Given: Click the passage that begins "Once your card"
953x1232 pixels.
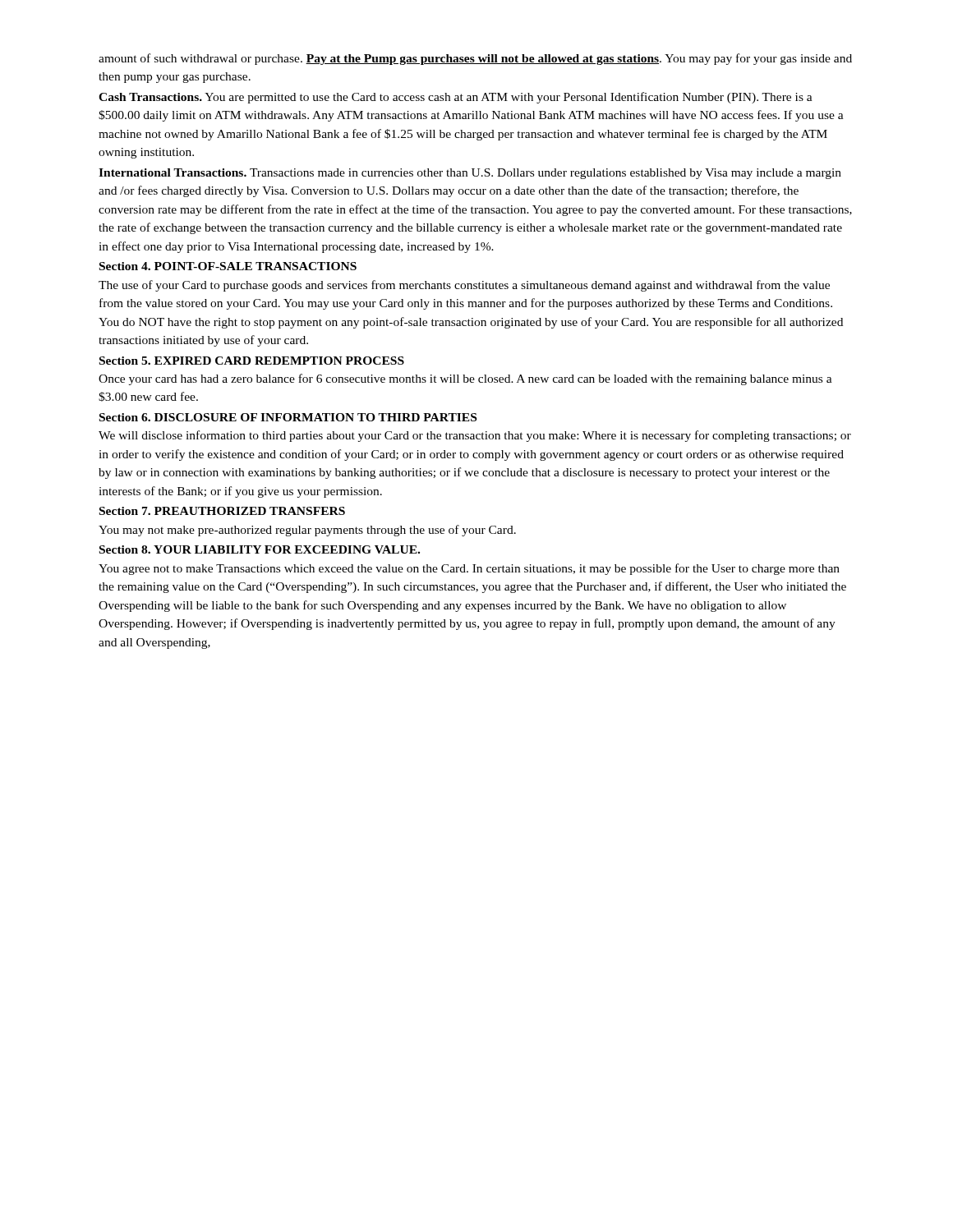Looking at the screenshot, I should [x=476, y=388].
